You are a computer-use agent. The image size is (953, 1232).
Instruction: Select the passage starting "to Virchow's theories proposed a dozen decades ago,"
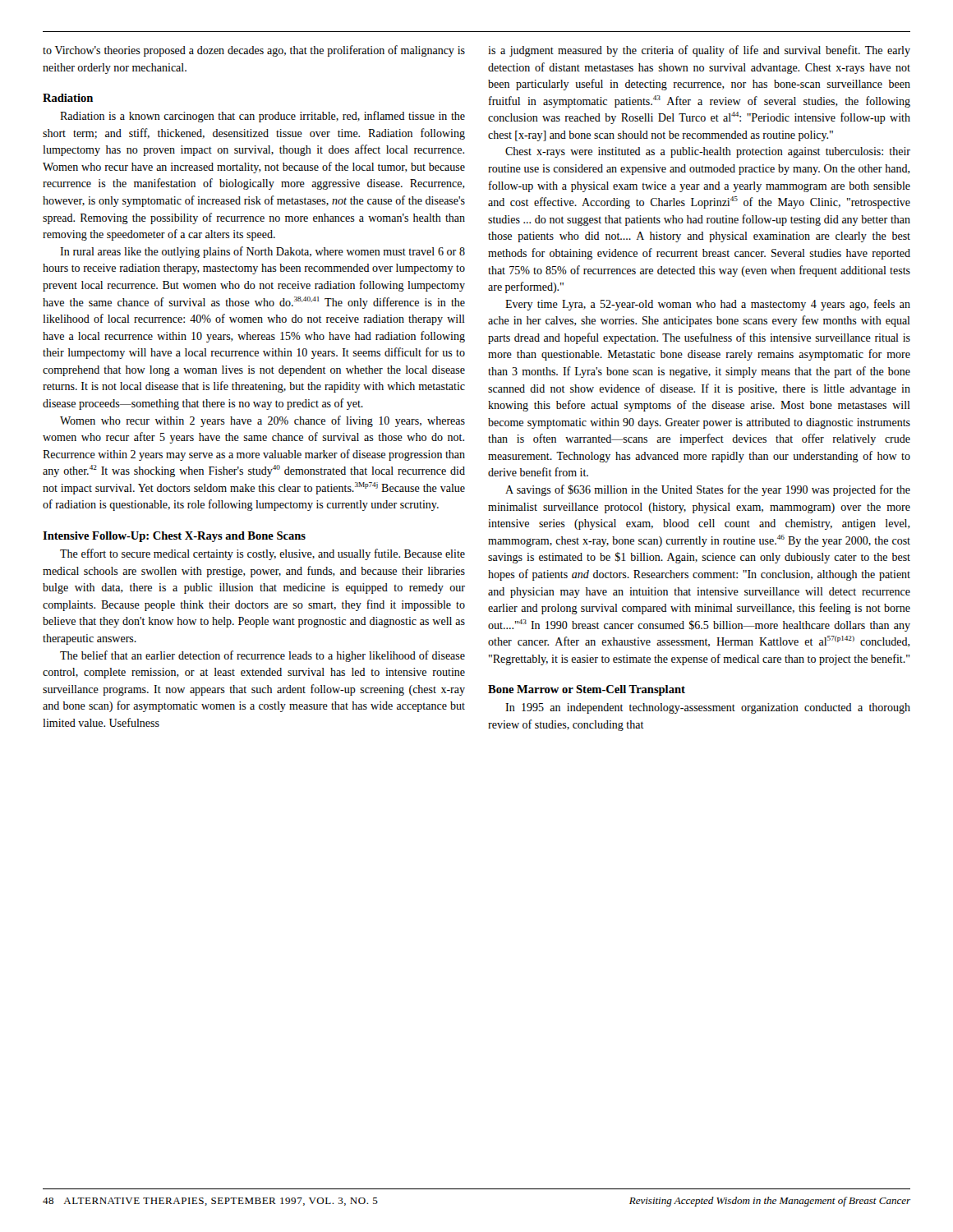click(x=254, y=60)
